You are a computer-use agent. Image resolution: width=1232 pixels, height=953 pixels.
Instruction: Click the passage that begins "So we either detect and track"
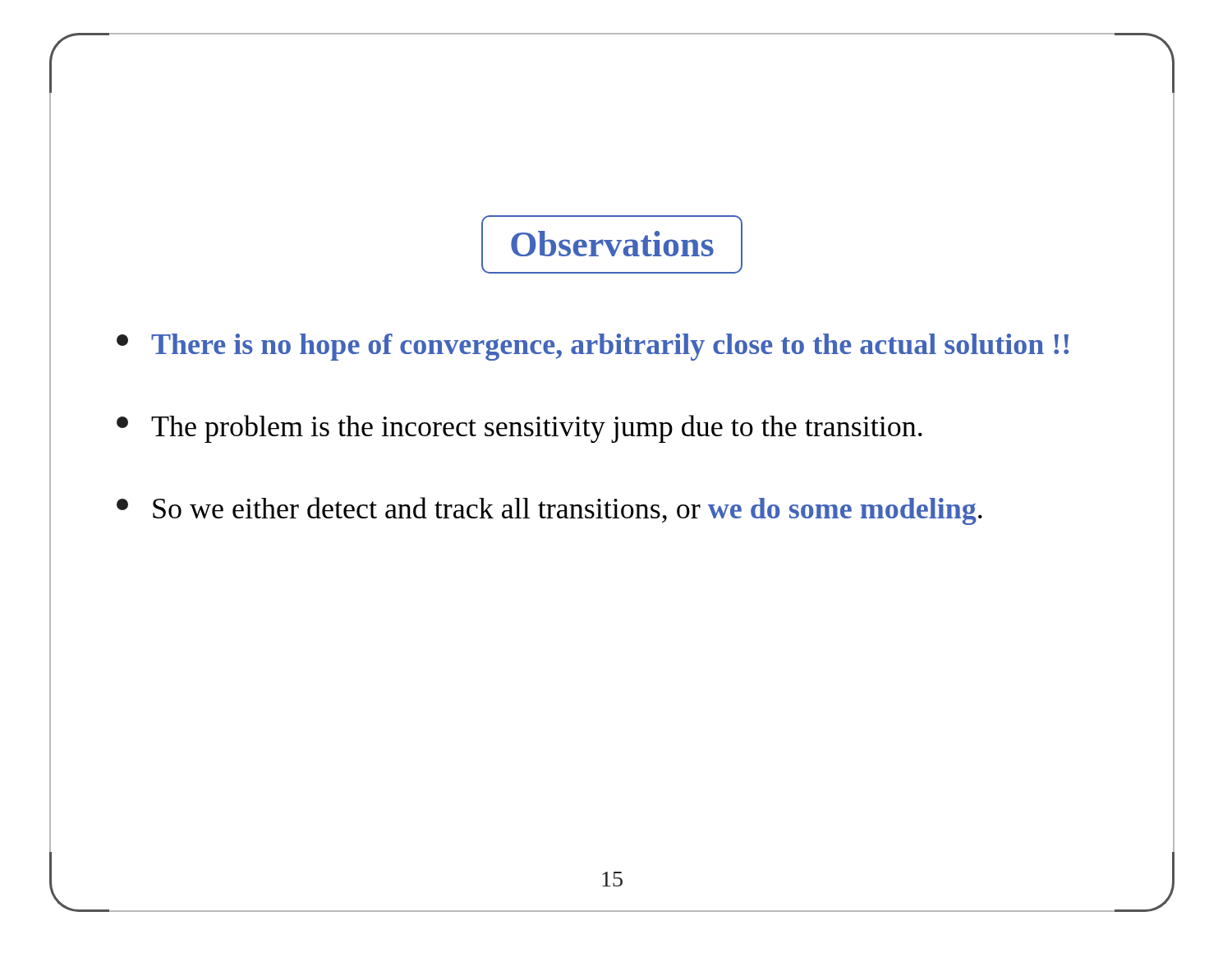pos(612,509)
